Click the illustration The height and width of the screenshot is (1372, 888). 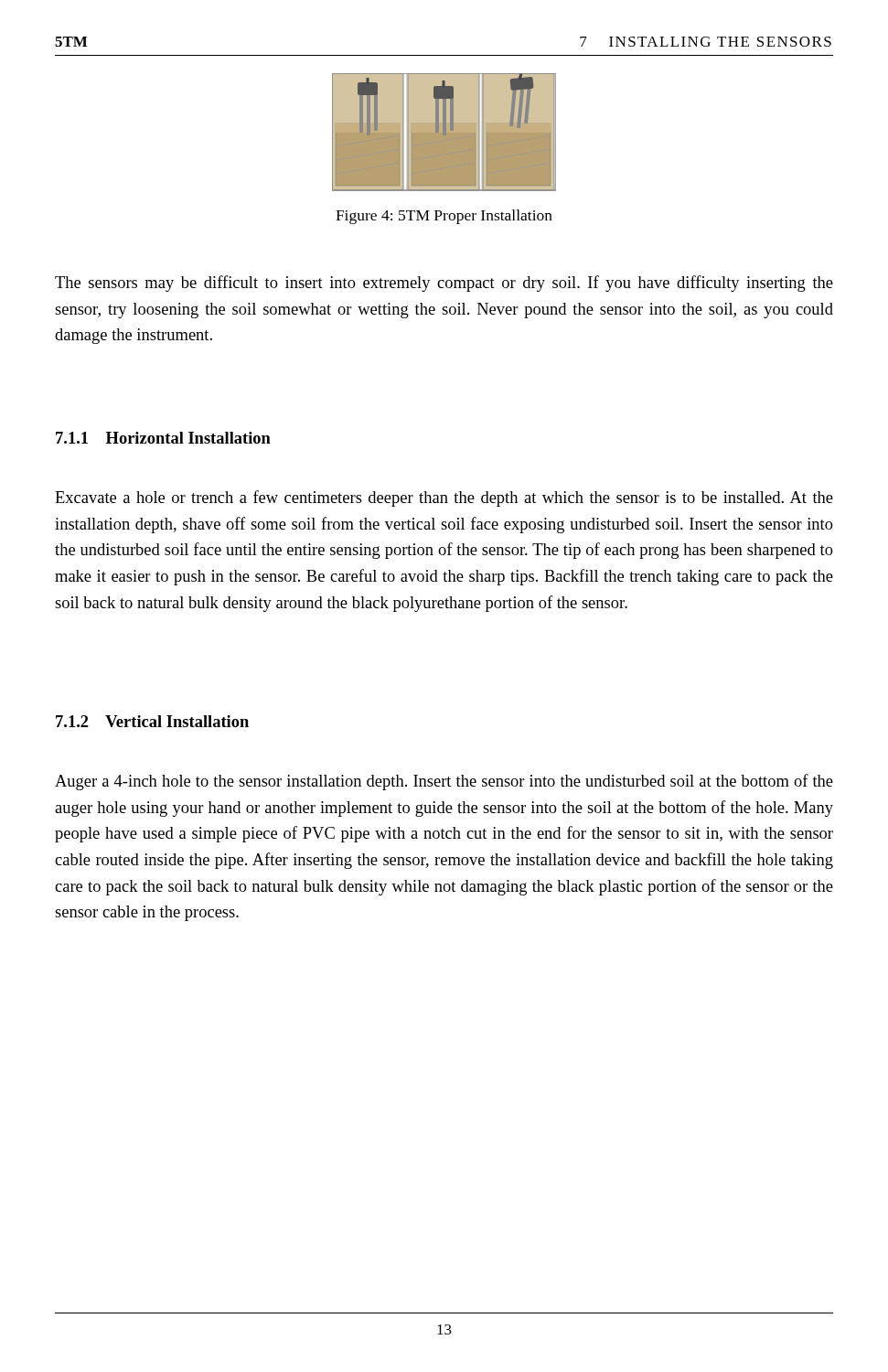(x=444, y=135)
